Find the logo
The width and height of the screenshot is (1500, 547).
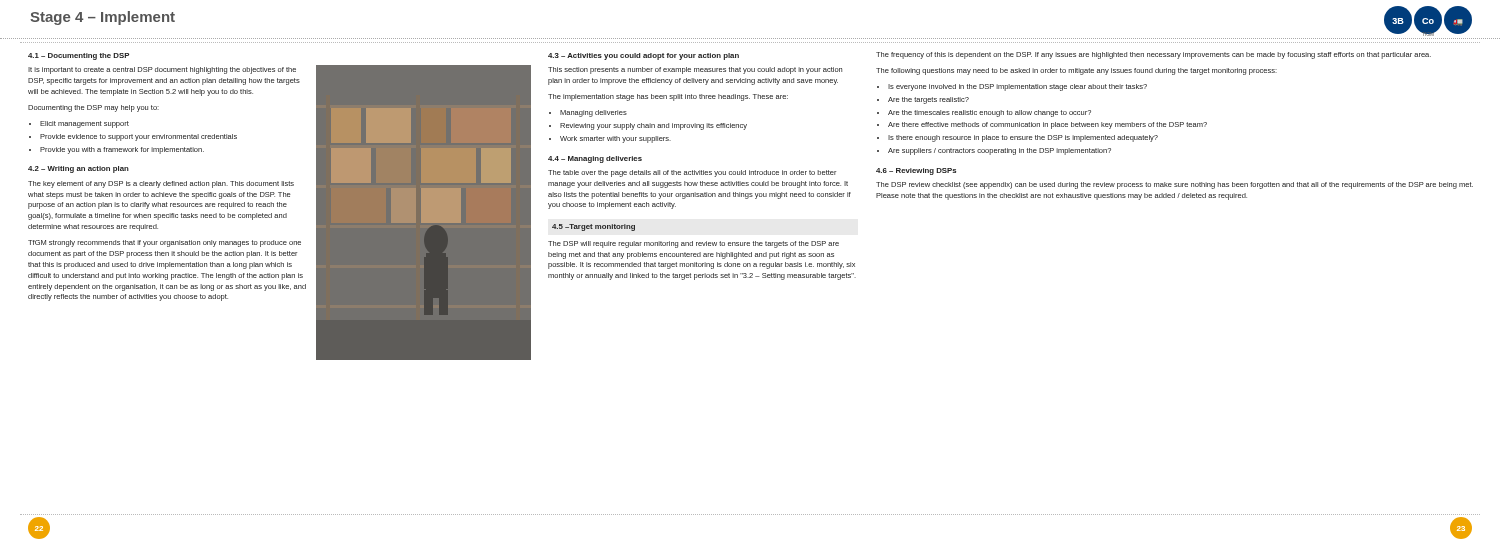coord(1427,20)
